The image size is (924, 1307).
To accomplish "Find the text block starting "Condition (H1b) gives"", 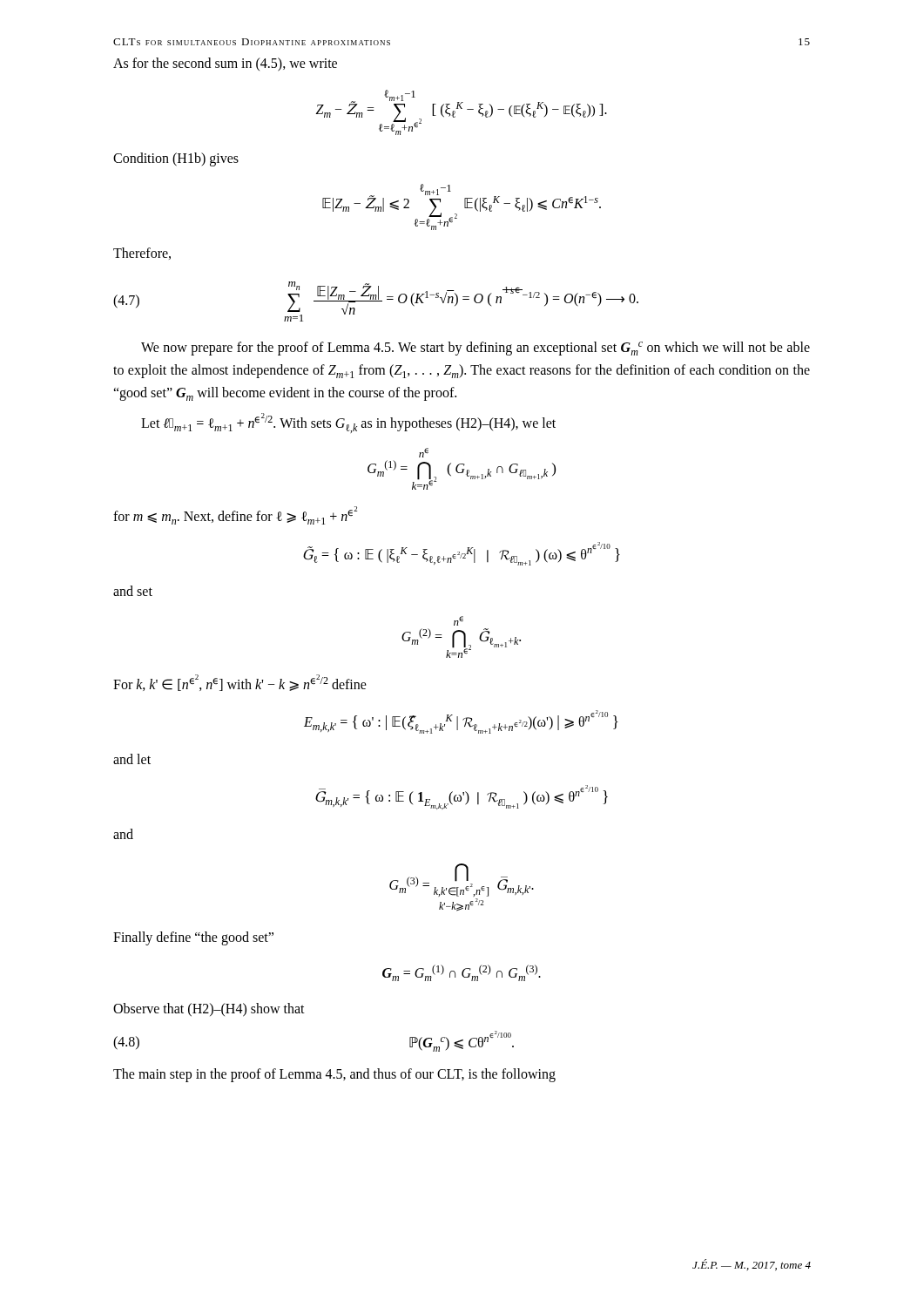I will click(x=176, y=159).
